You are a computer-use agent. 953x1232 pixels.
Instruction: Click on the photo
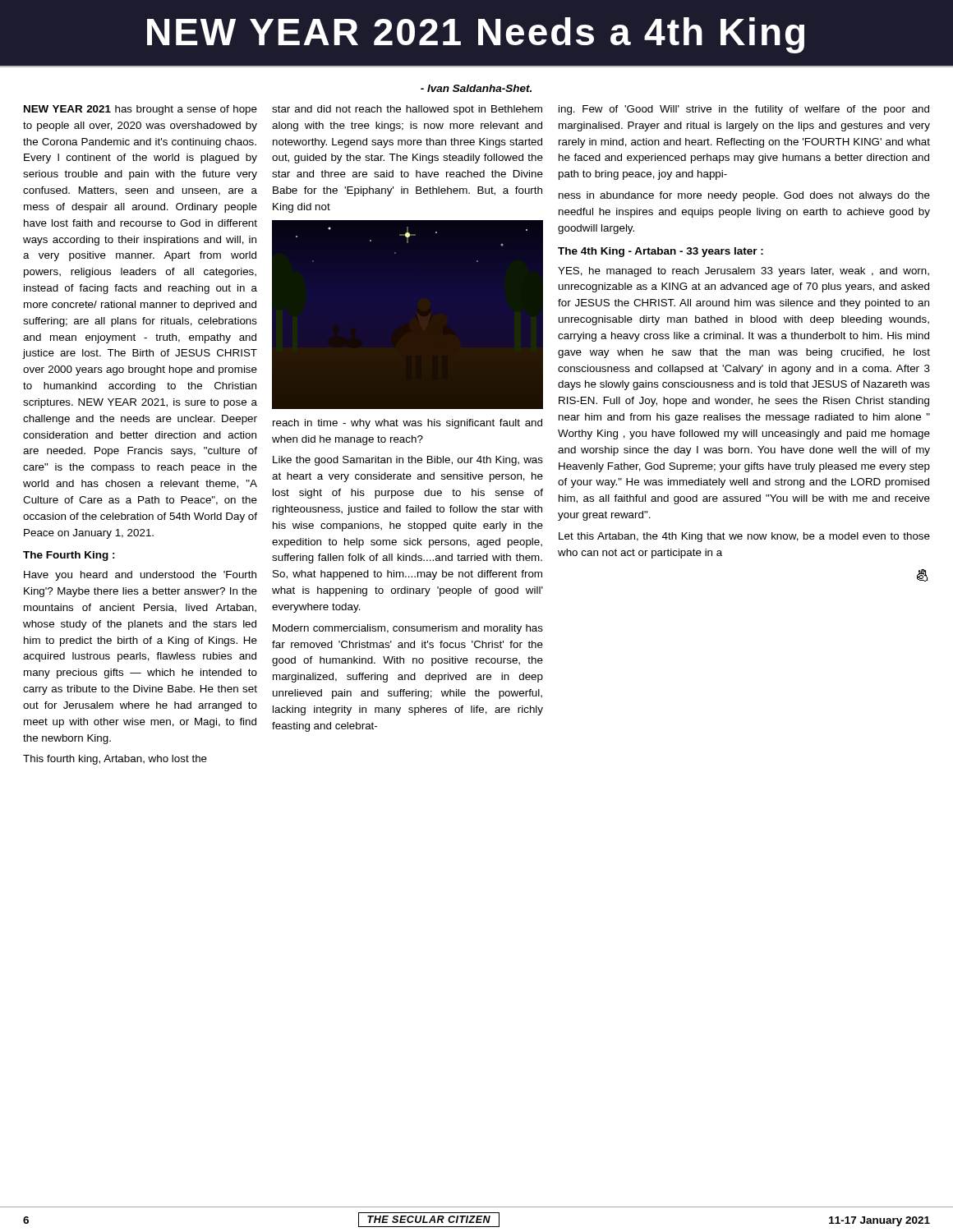(x=407, y=314)
